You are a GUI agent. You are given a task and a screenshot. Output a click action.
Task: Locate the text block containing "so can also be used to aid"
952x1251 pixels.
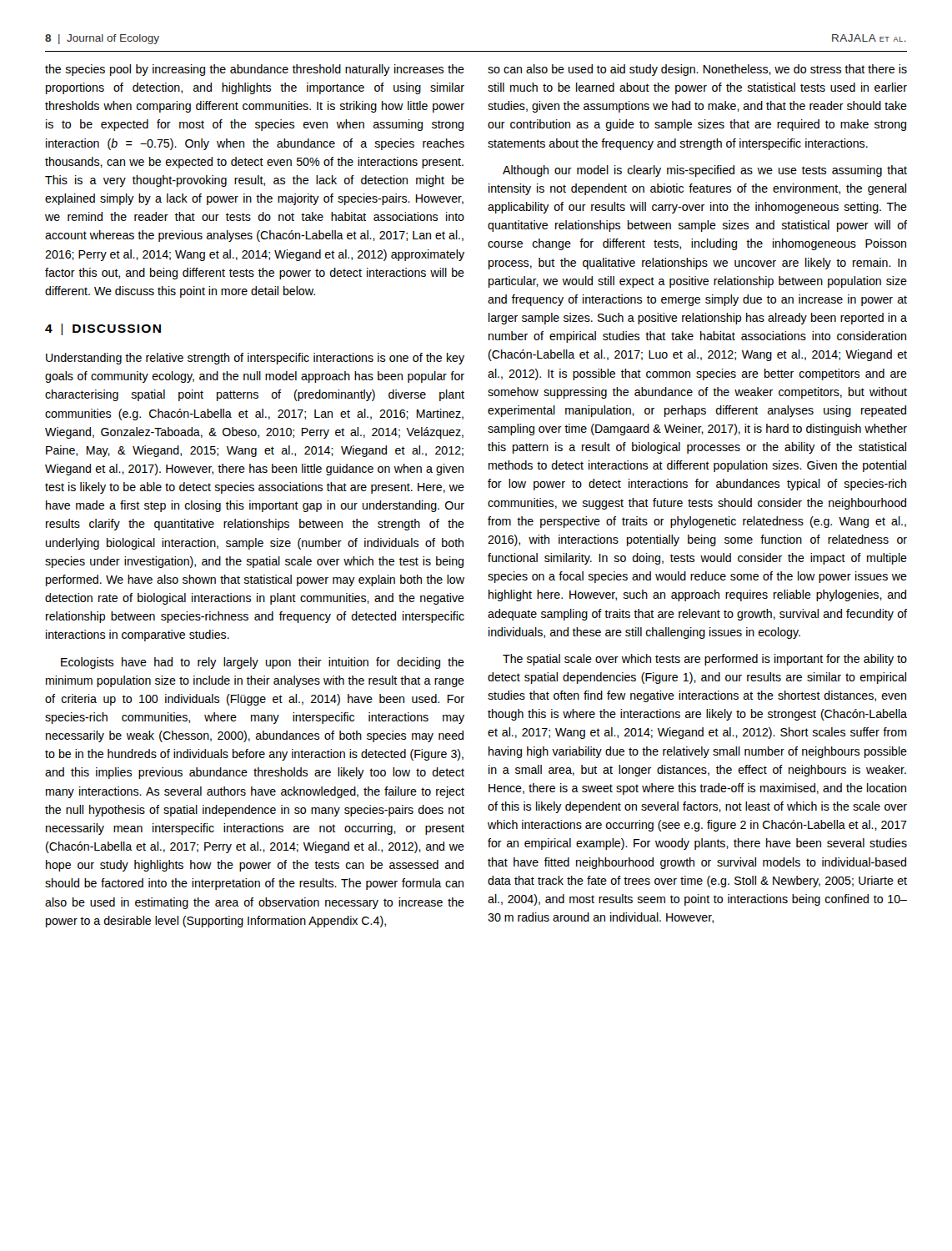[x=697, y=493]
